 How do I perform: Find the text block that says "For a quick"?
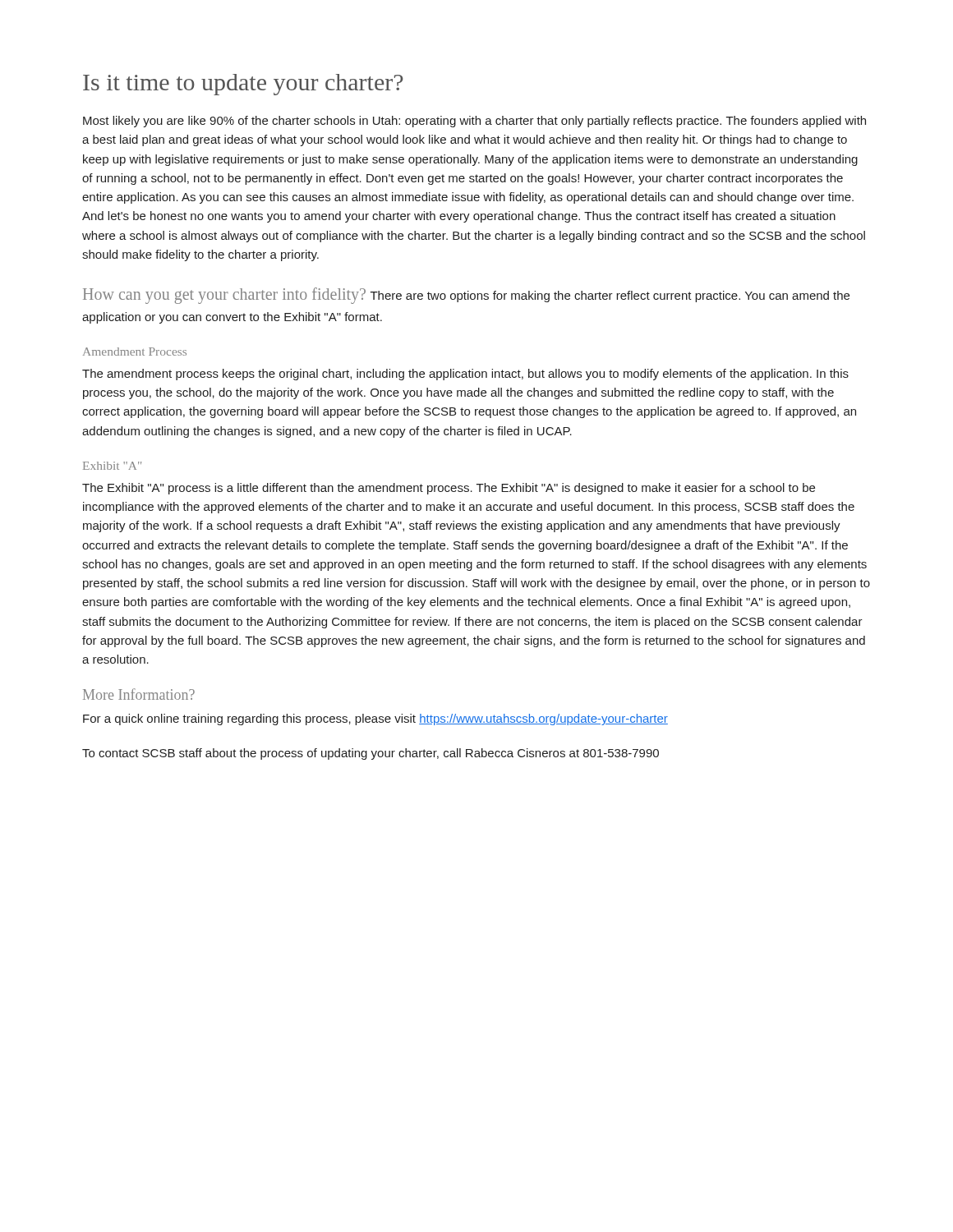tap(476, 719)
